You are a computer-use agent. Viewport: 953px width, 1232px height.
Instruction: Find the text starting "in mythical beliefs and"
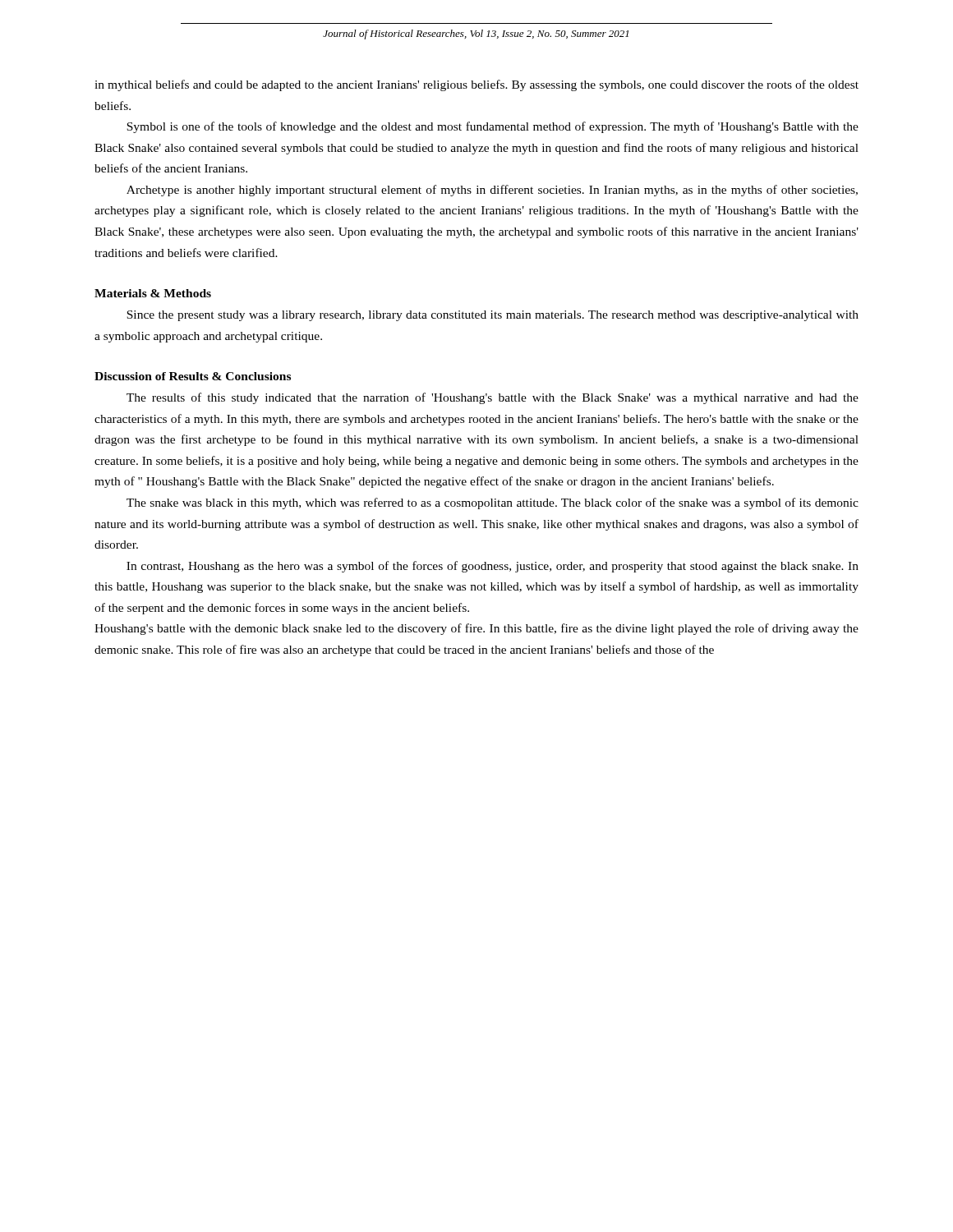click(x=476, y=95)
